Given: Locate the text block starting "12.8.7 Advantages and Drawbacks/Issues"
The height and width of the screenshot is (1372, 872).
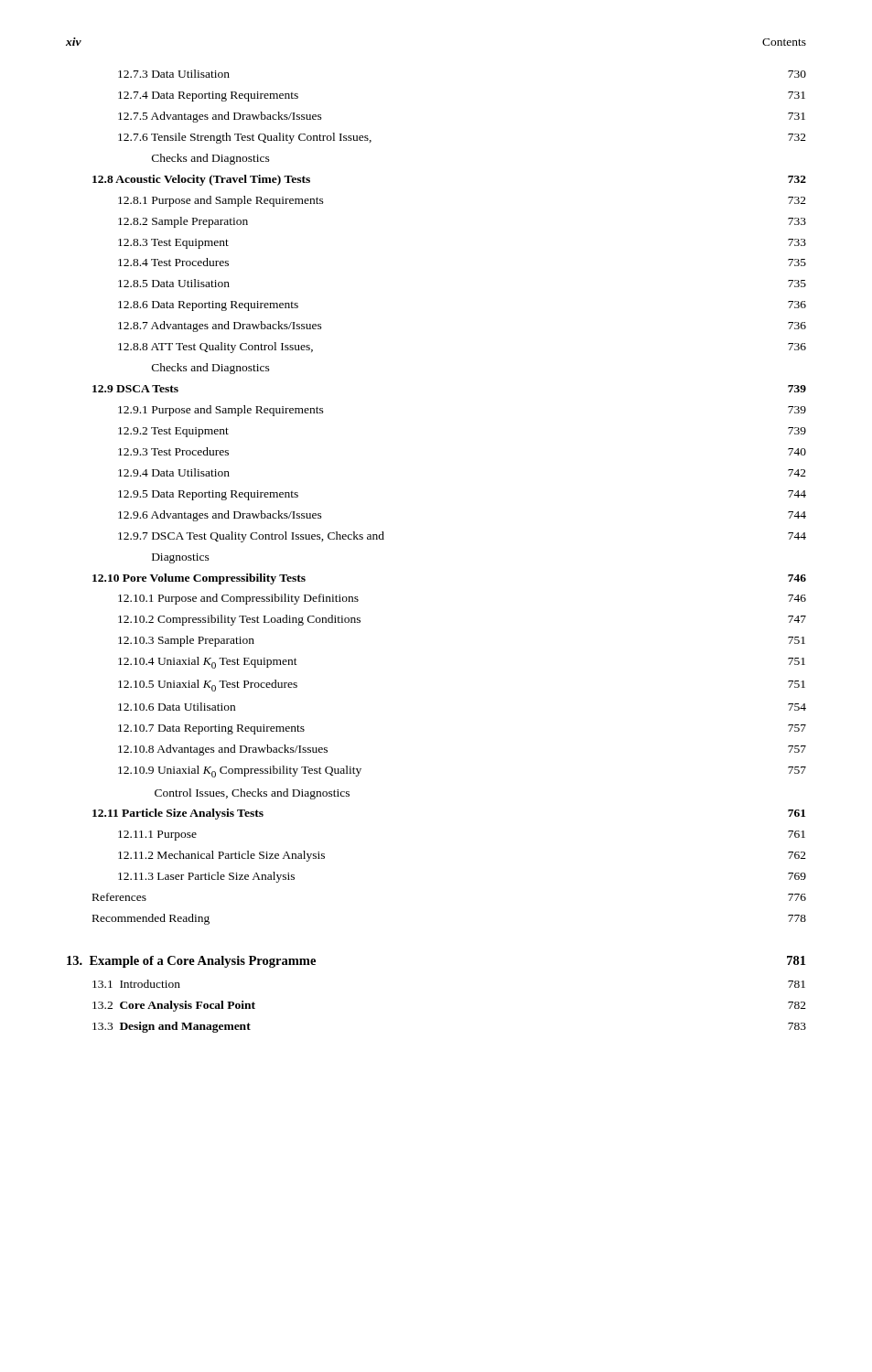Looking at the screenshot, I should pos(224,326).
